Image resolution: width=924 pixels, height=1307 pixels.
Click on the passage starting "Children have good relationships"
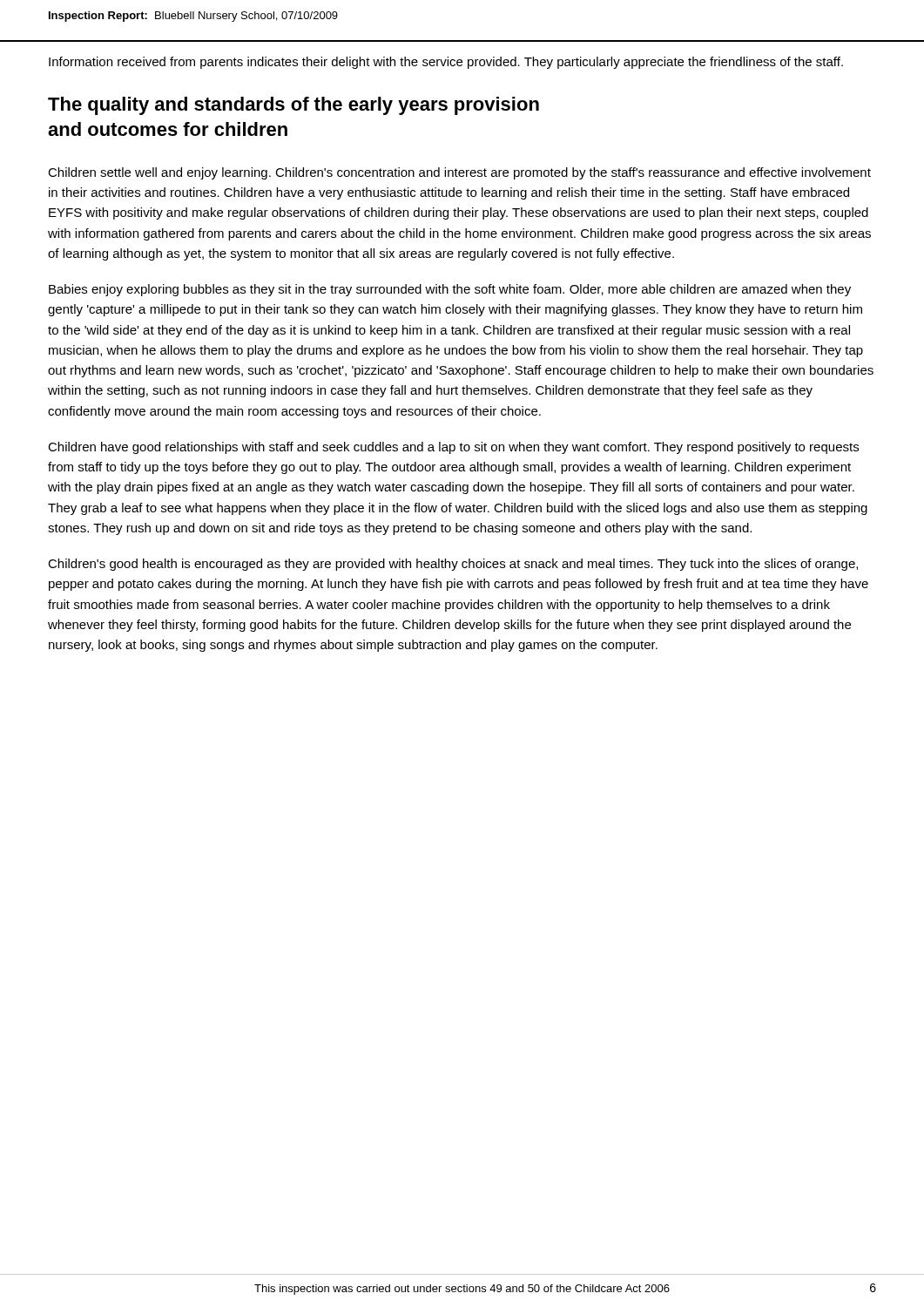click(458, 487)
